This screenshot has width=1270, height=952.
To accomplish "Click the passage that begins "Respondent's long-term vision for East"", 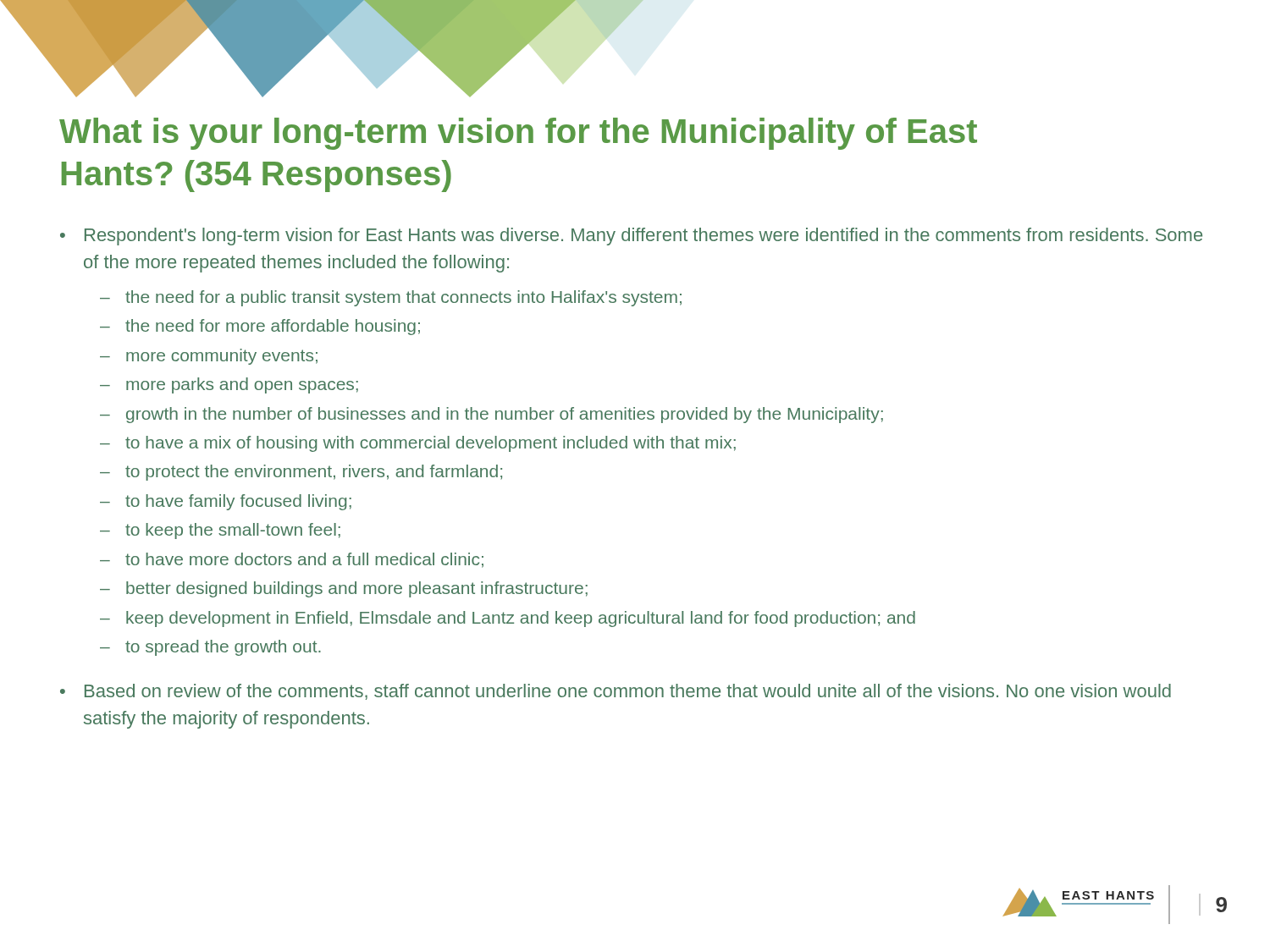I will [647, 442].
